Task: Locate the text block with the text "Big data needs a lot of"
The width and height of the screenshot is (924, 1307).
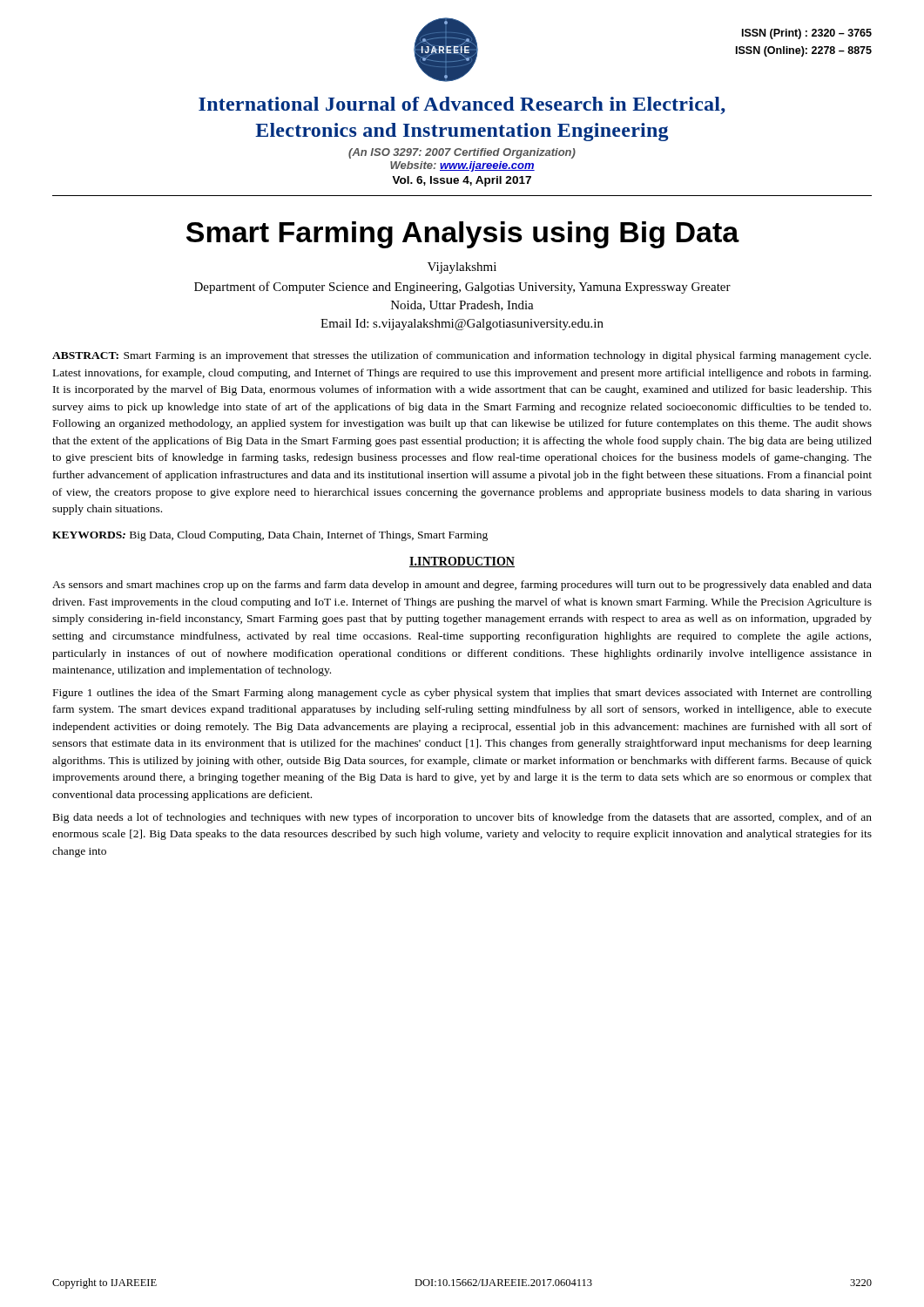Action: (462, 834)
